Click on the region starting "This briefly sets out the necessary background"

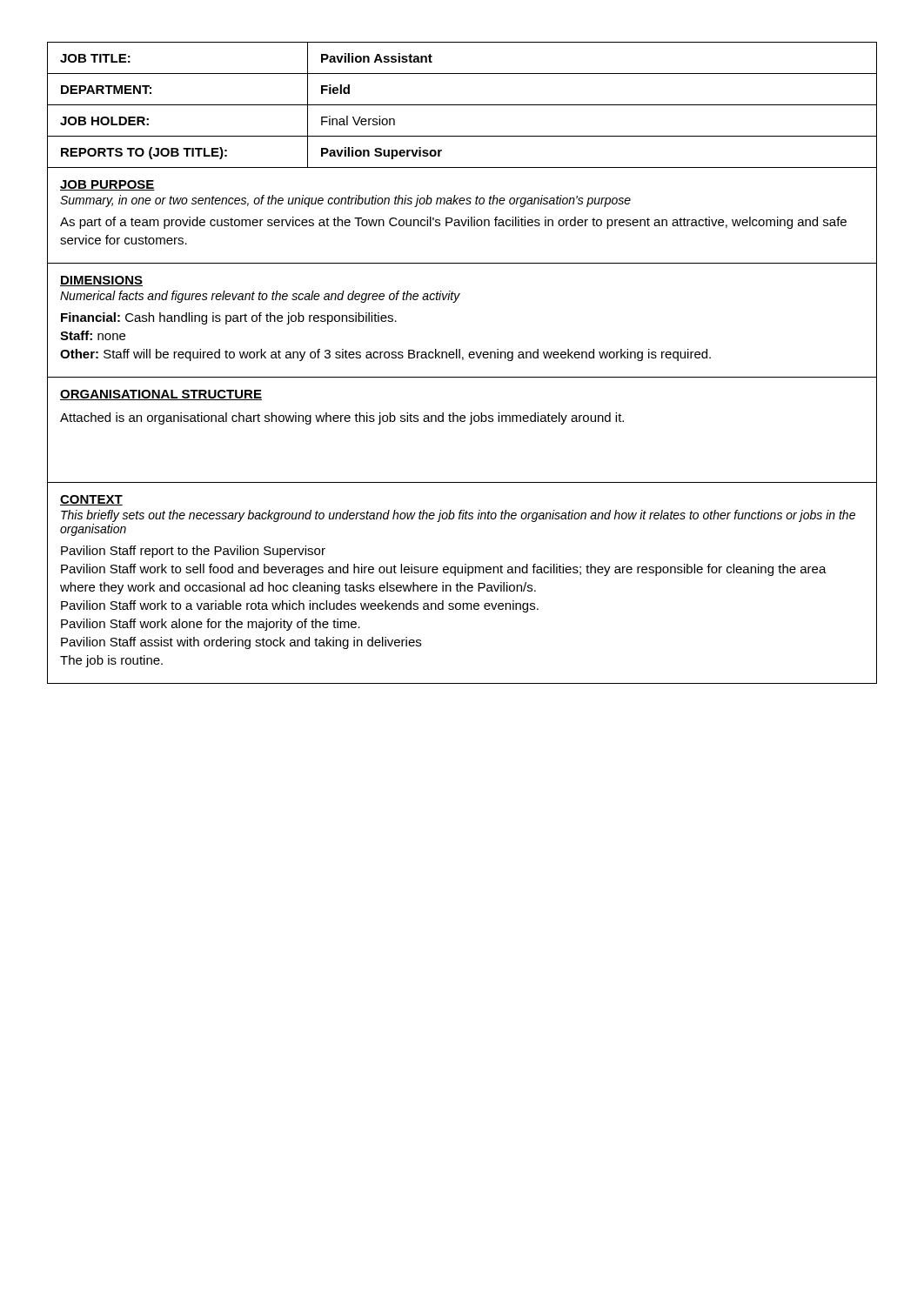click(x=458, y=522)
